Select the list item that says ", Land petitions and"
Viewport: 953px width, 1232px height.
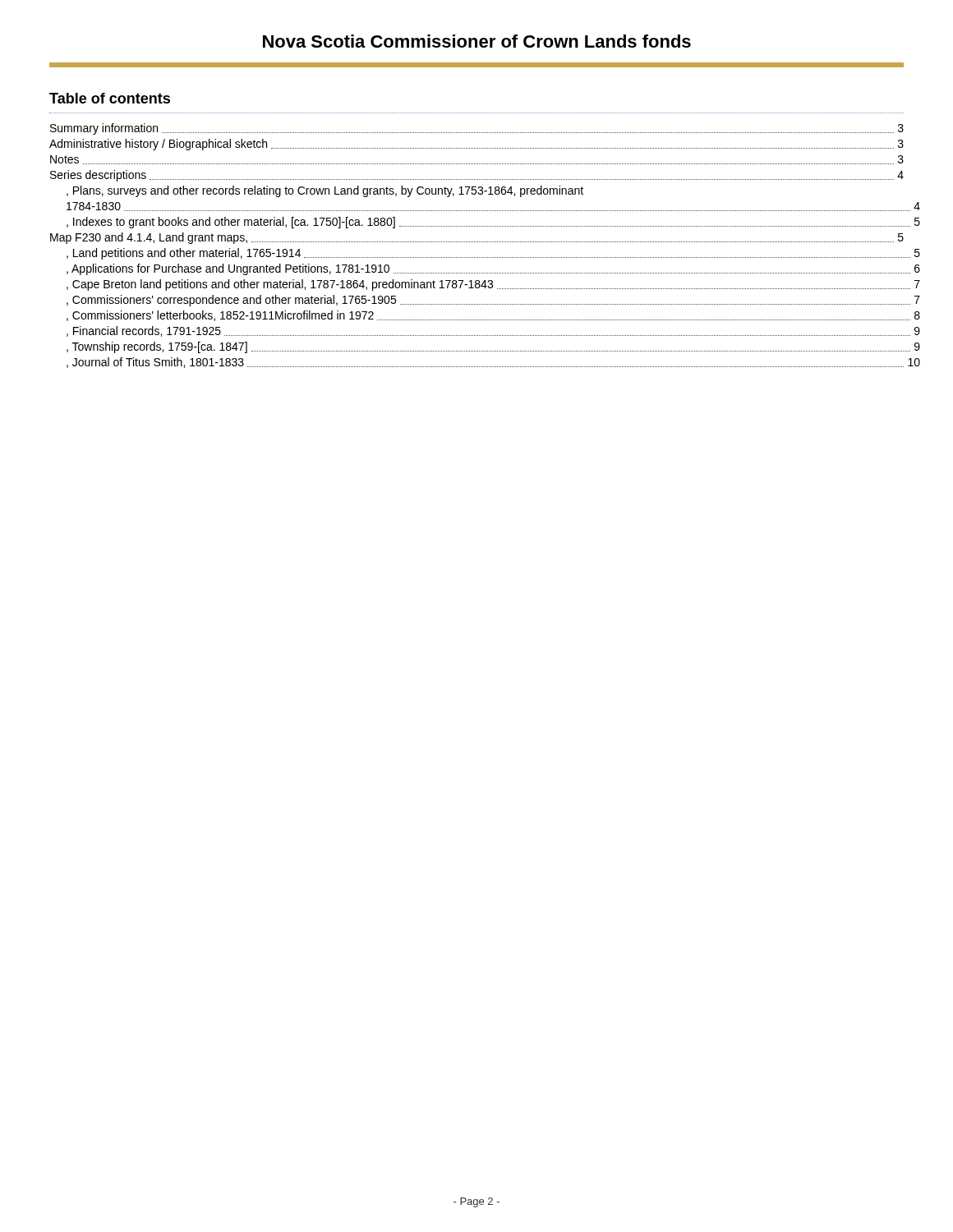pyautogui.click(x=493, y=253)
